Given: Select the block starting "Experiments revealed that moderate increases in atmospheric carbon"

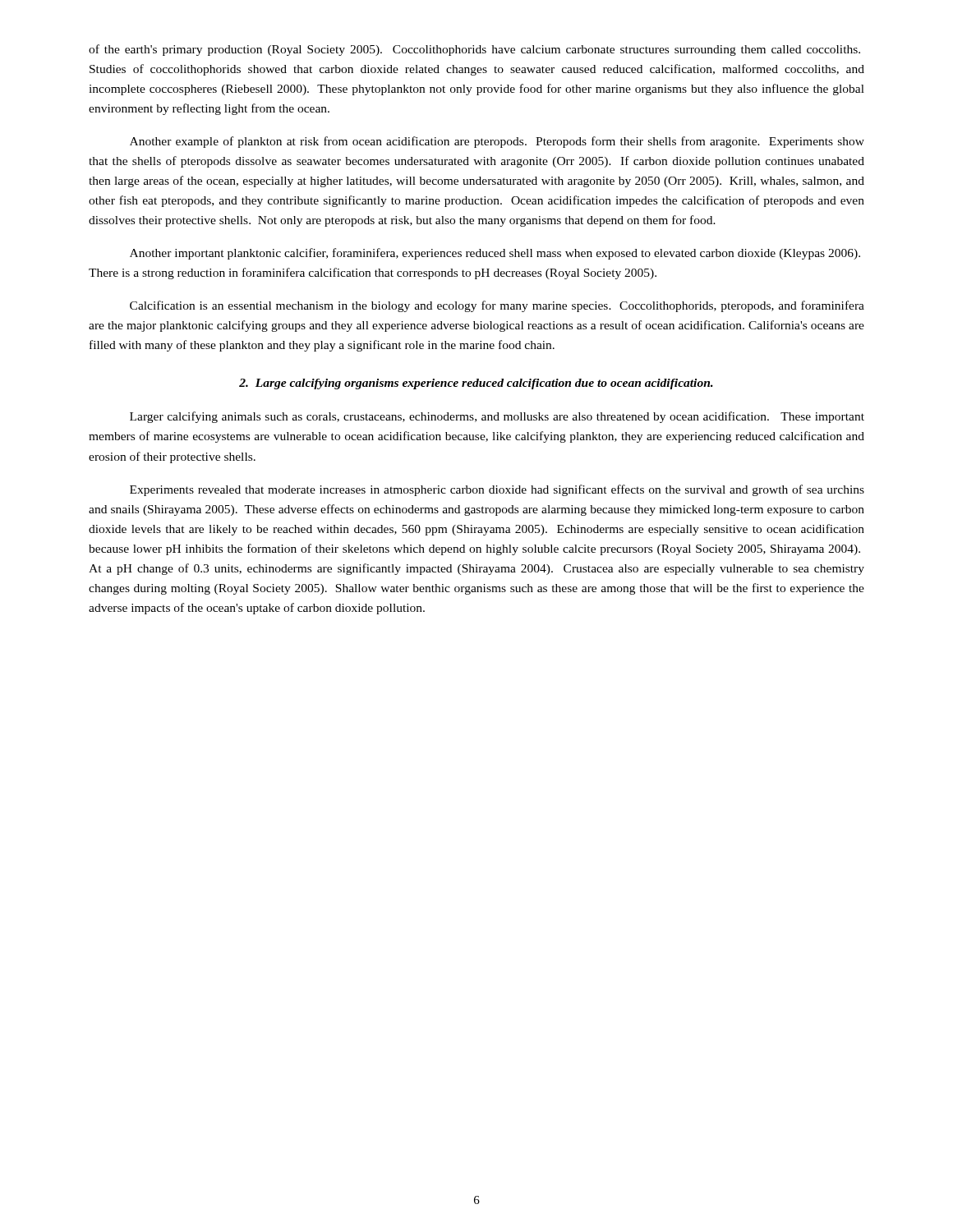Looking at the screenshot, I should (x=476, y=548).
